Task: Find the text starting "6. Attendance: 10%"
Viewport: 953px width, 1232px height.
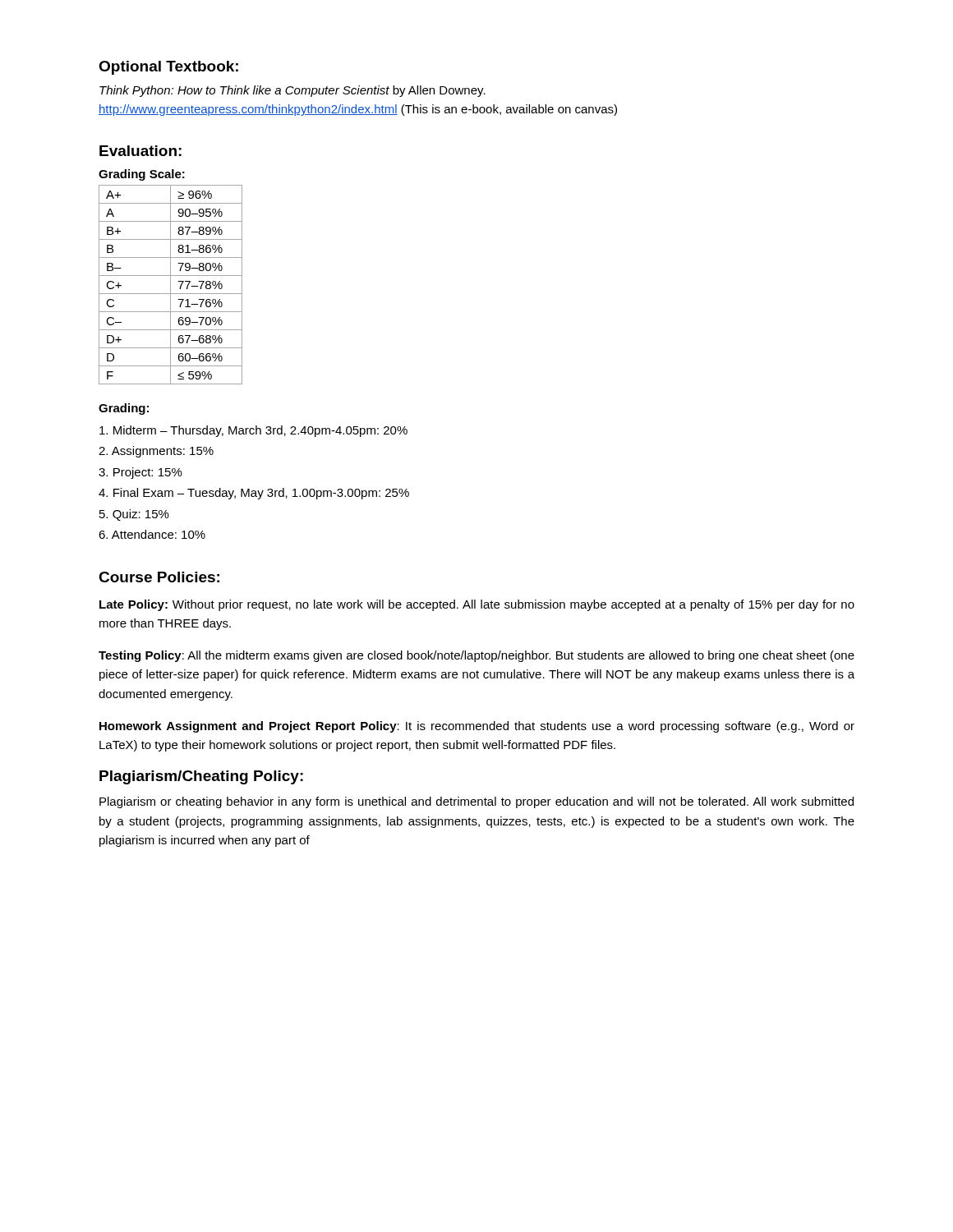Action: click(x=152, y=534)
